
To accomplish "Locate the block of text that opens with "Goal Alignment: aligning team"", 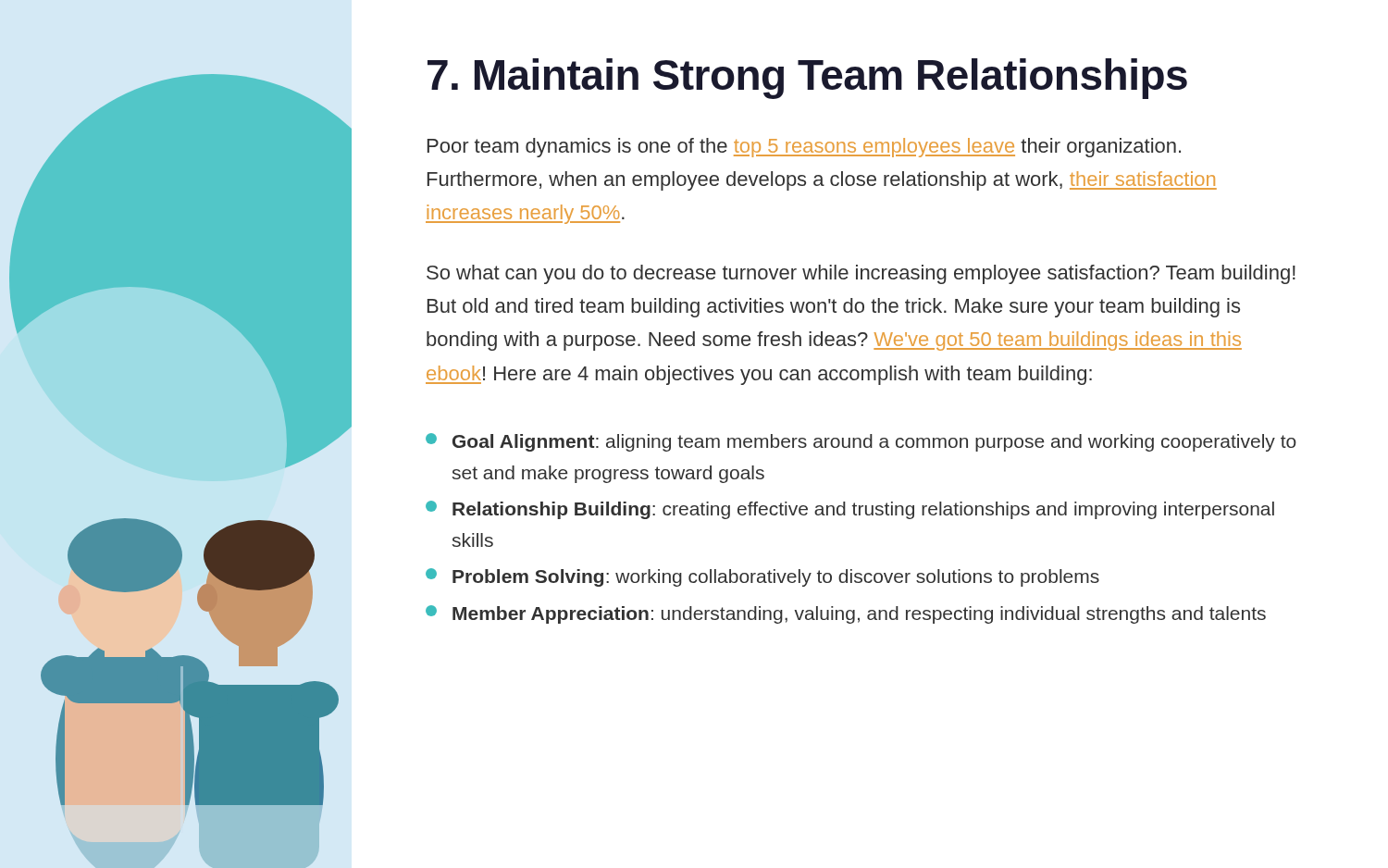I will [x=865, y=457].
